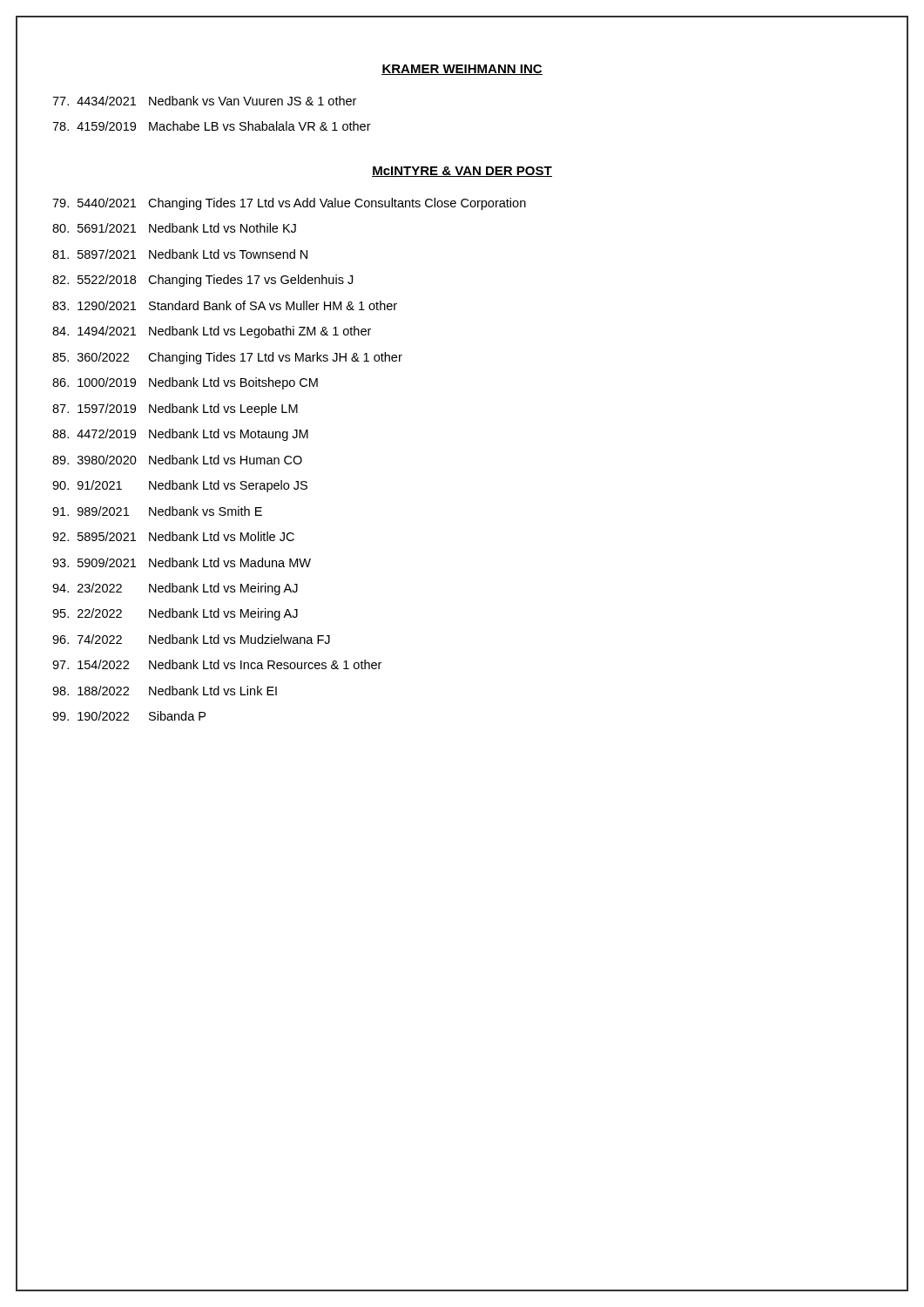Find the list item that says "83. 1290/2021 Standard Bank of SA"
The height and width of the screenshot is (1307, 924).
tap(225, 305)
